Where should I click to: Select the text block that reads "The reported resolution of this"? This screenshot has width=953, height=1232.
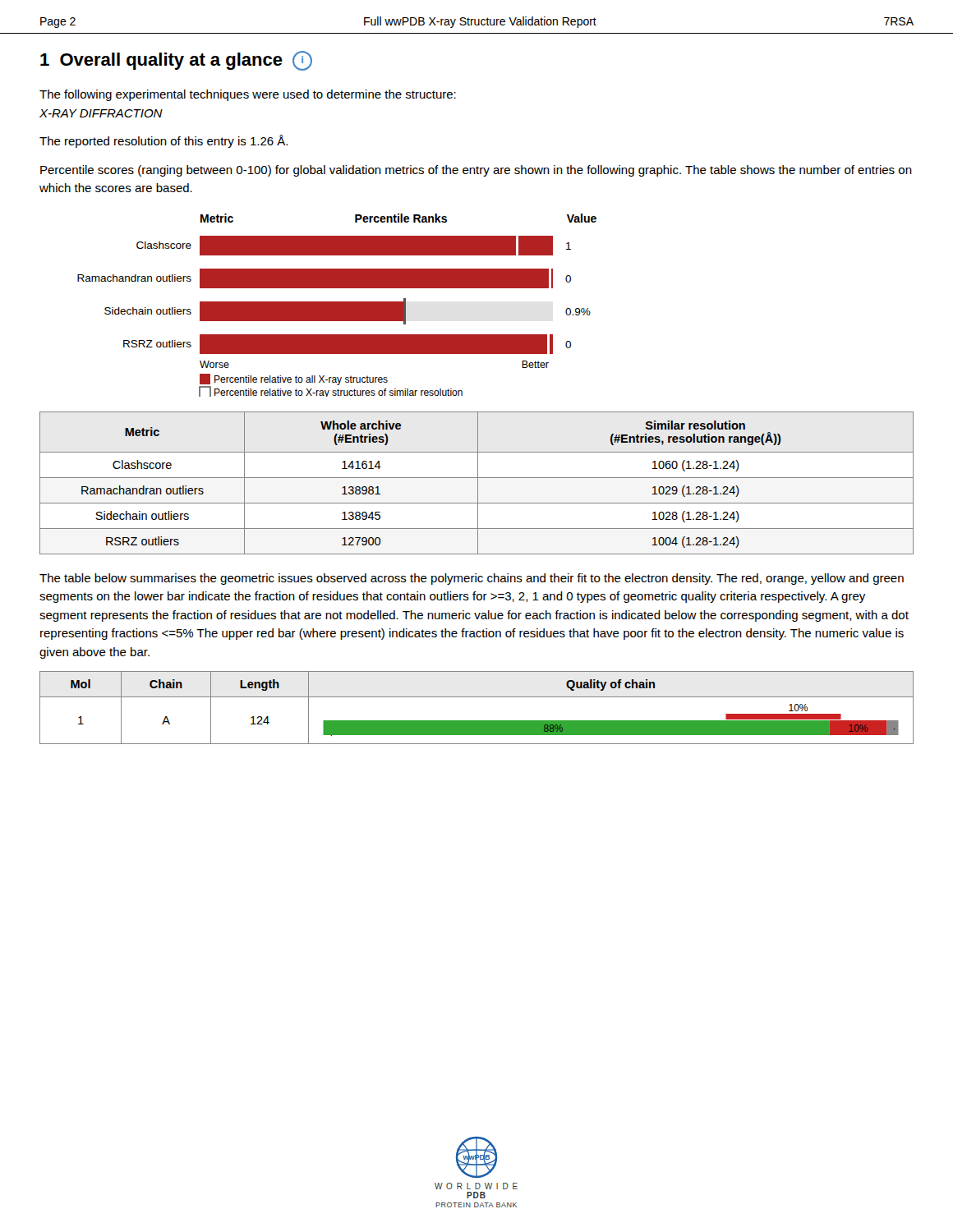coord(164,141)
